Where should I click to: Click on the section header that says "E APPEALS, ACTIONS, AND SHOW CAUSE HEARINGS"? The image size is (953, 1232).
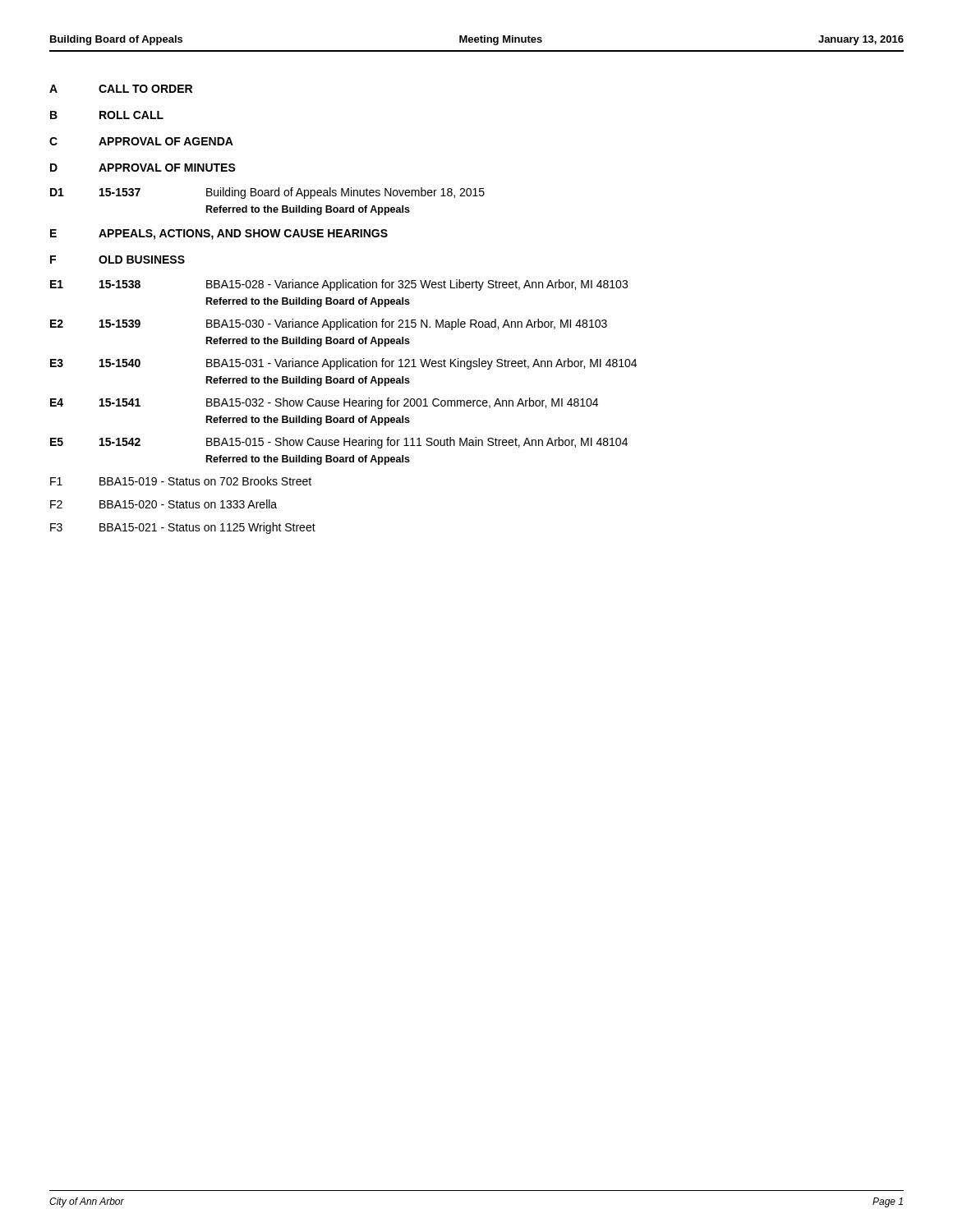tap(219, 233)
